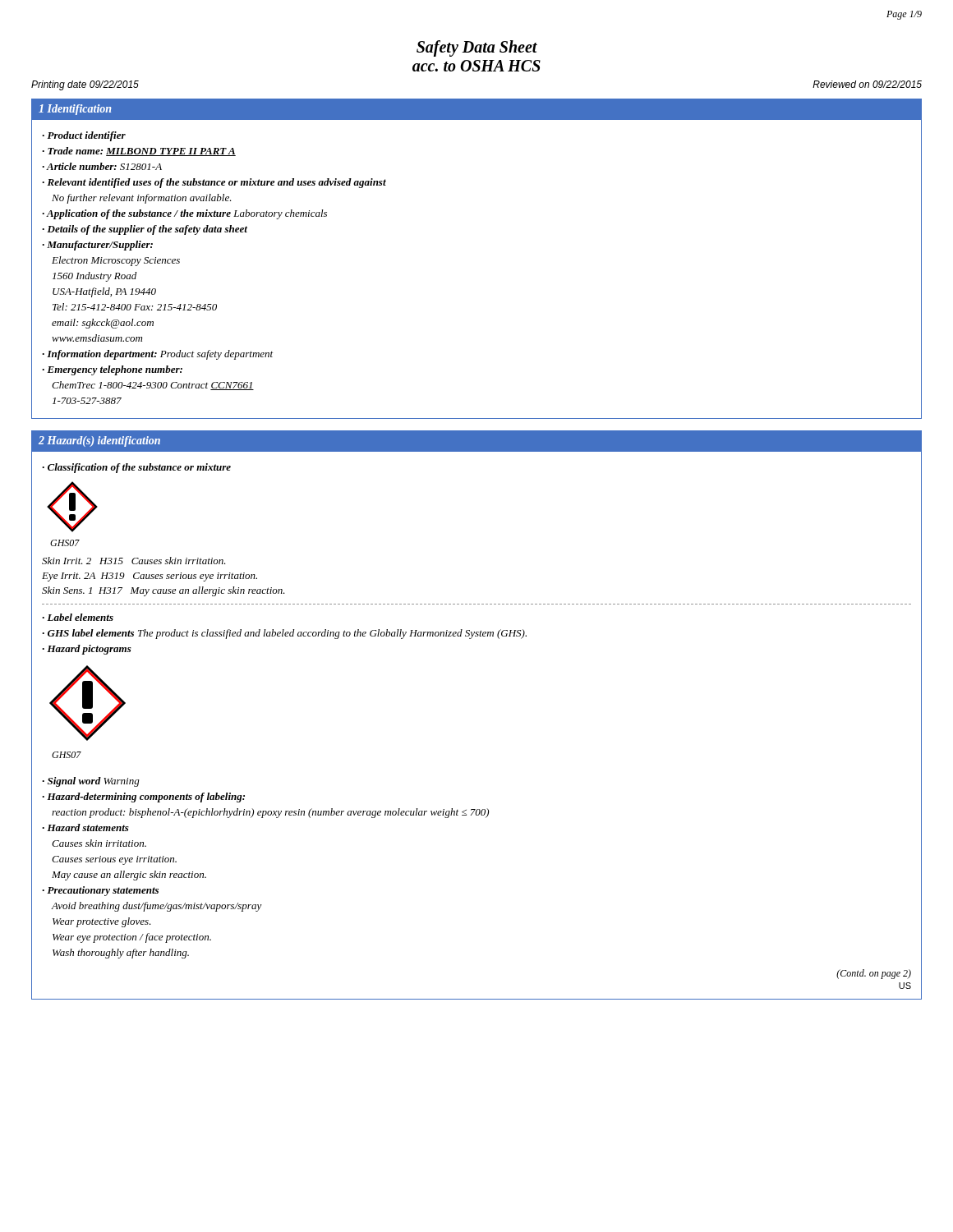Navigate to the text starting "Printing date 09/22/2015 Reviewed on 09/22/2015"
Viewport: 953px width, 1232px height.
(x=83, y=85)
